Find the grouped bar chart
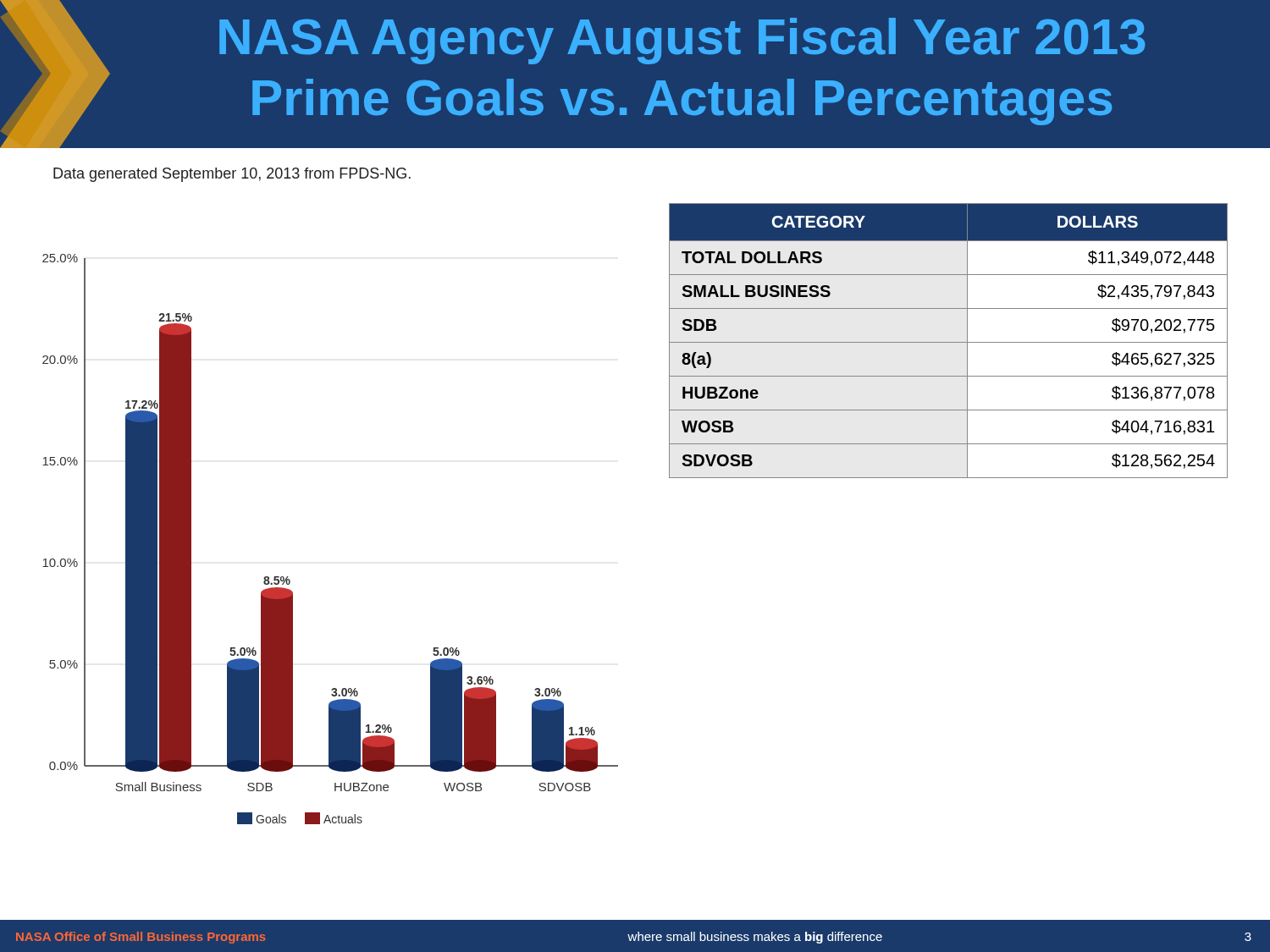This screenshot has width=1270, height=952. (x=339, y=520)
